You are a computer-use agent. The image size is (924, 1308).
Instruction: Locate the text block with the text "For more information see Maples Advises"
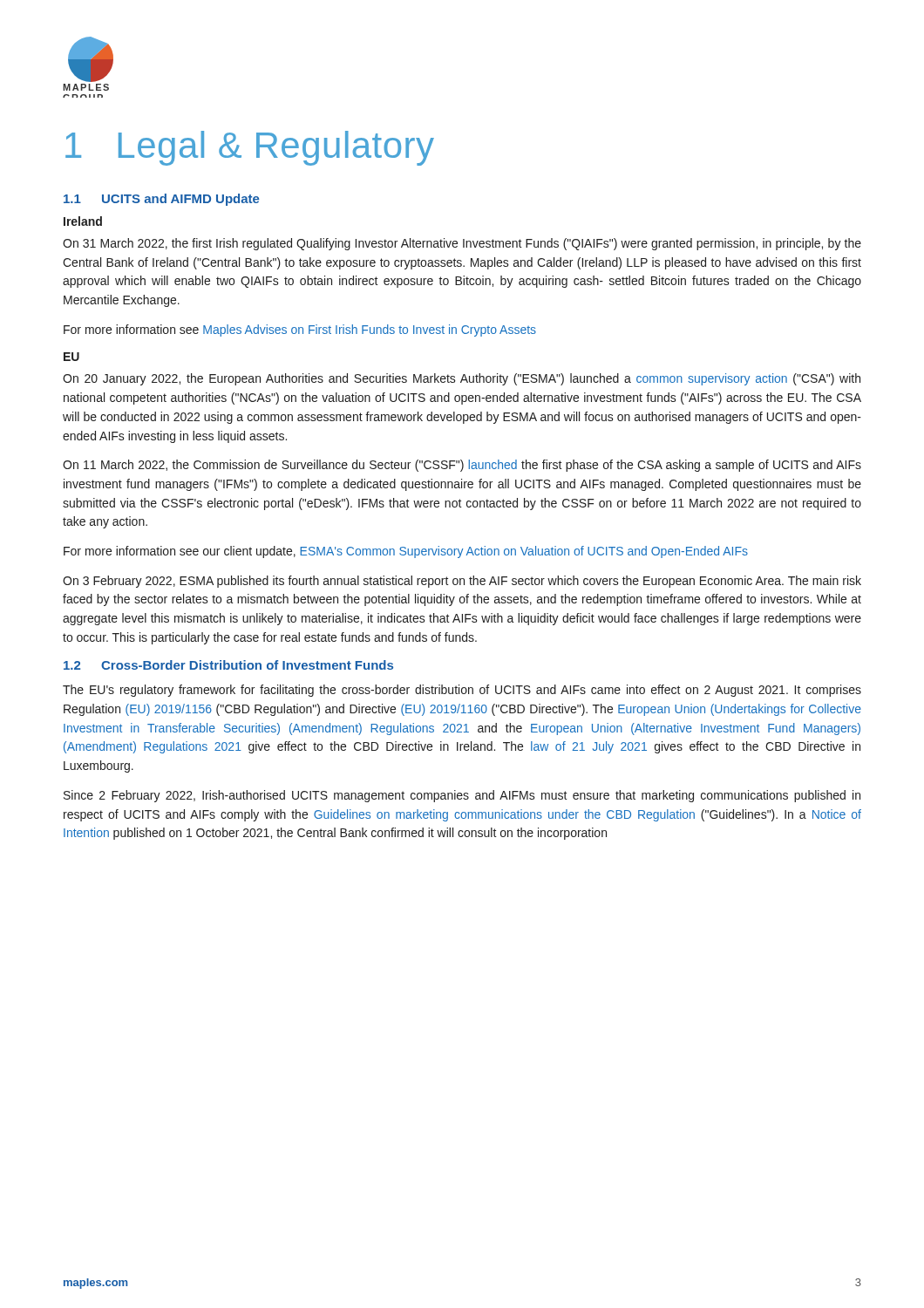click(x=462, y=330)
